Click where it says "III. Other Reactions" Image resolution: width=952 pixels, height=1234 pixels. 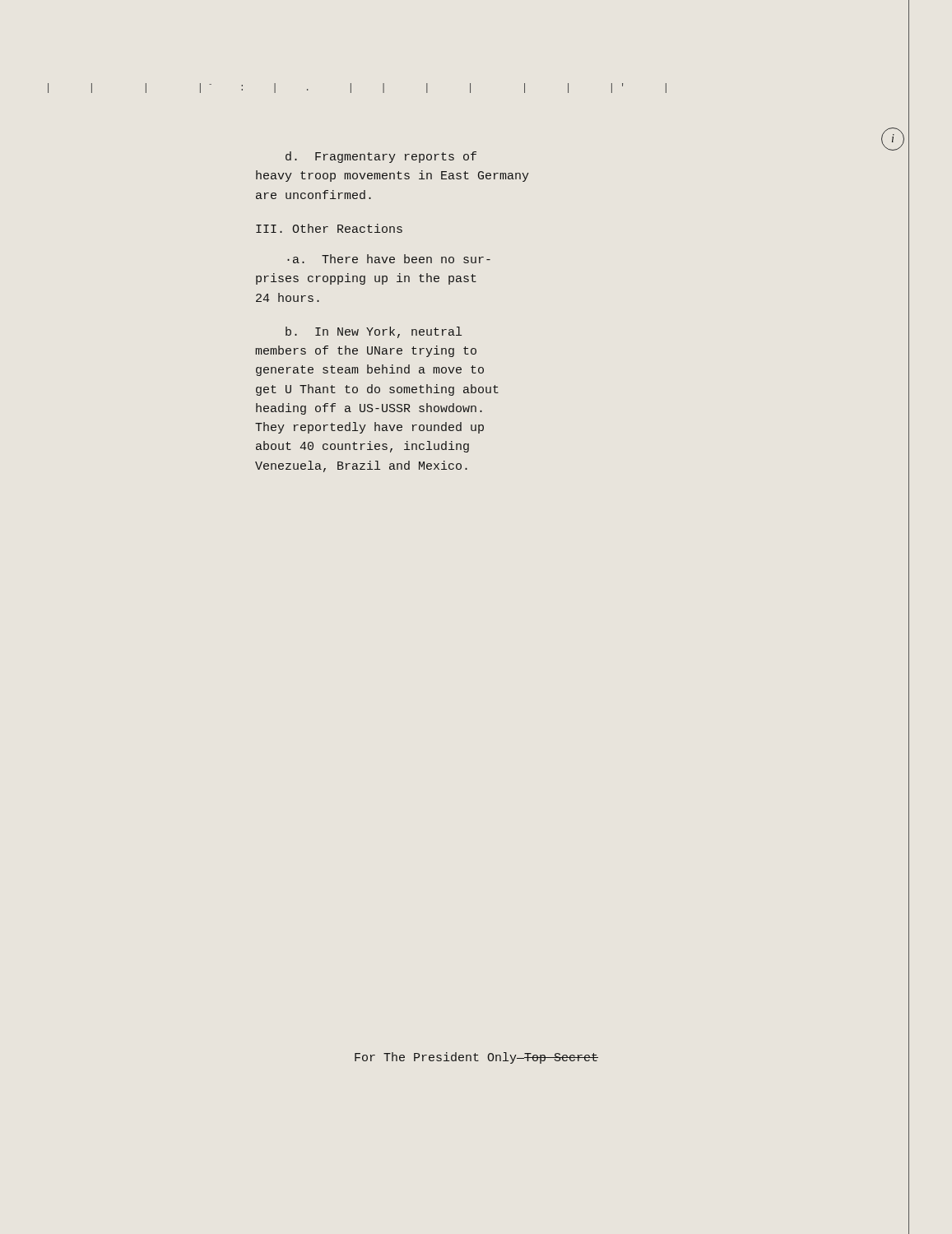point(329,230)
